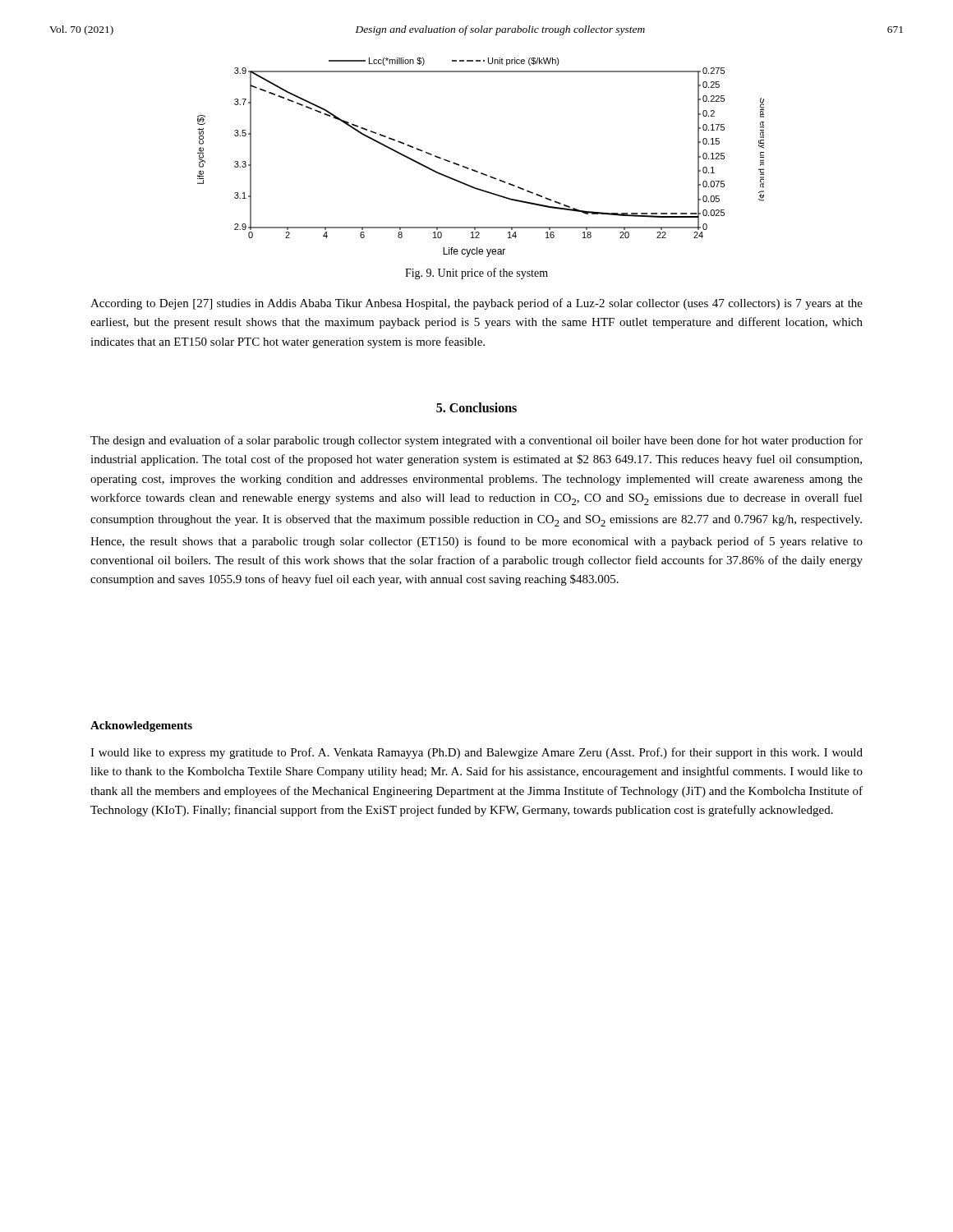The image size is (953, 1232).
Task: Point to the text starting "I would like"
Action: point(476,781)
